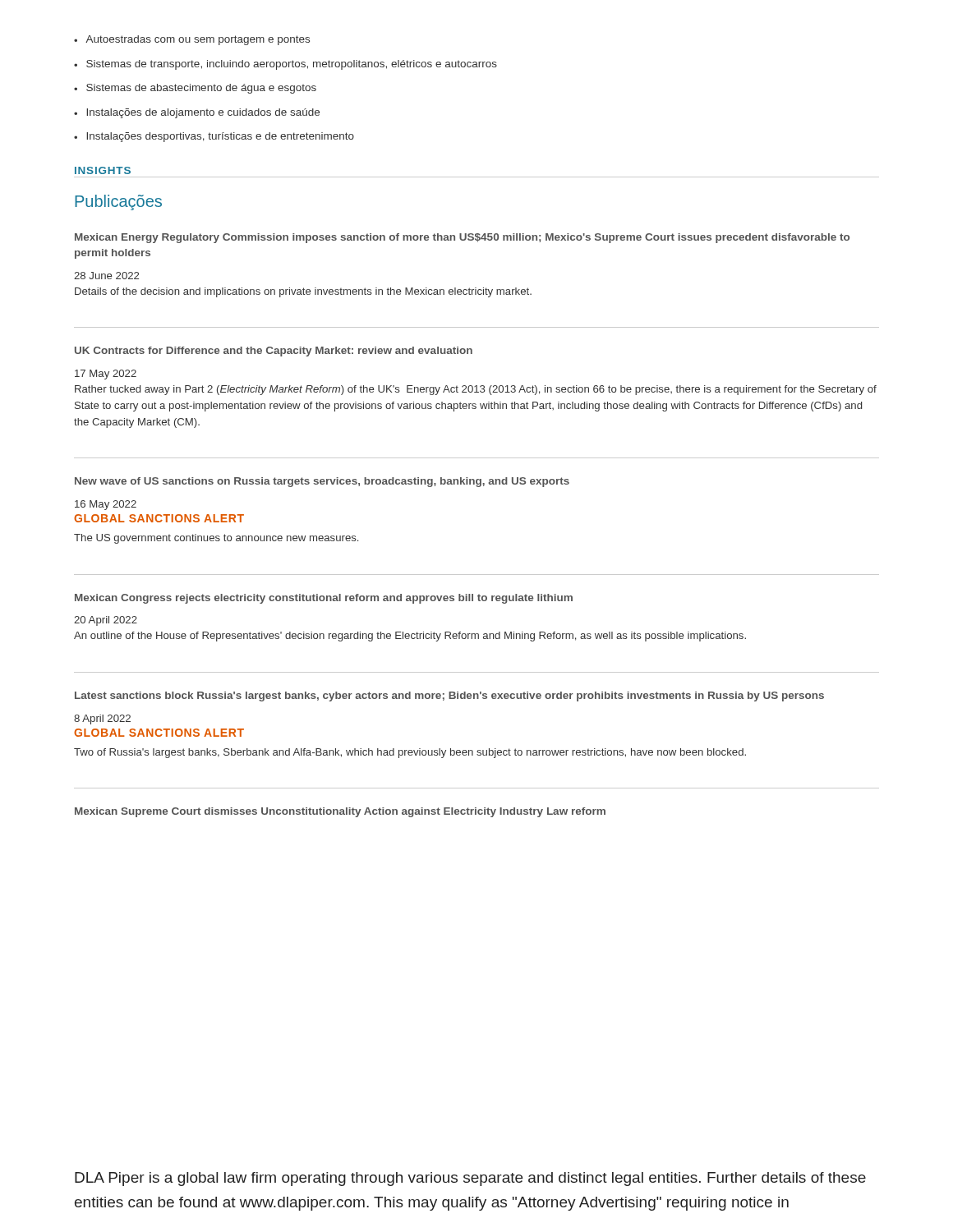953x1232 pixels.
Task: Navigate to the text starting "28 June 2022"
Action: pos(107,275)
